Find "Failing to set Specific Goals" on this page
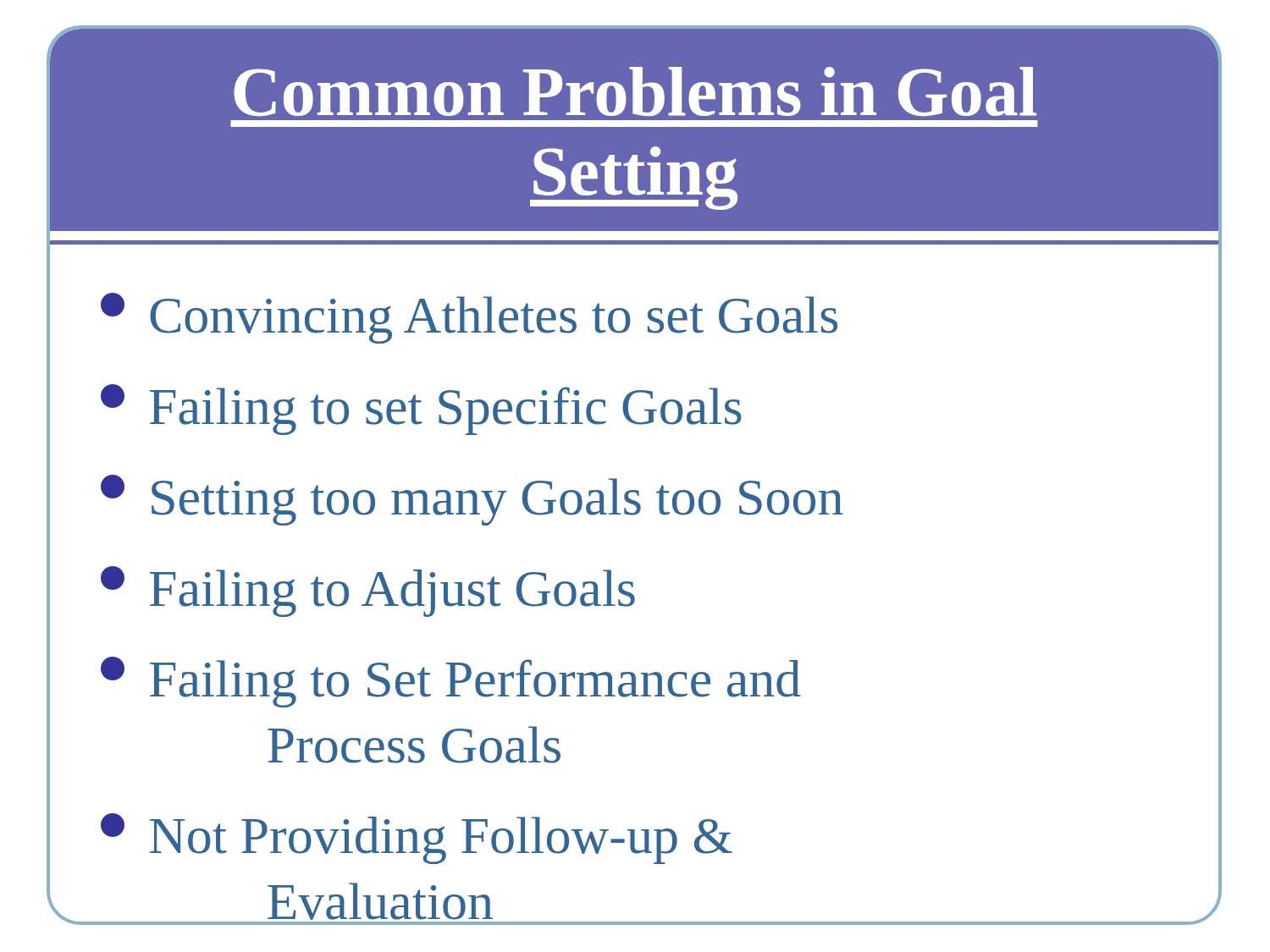Image resolution: width=1270 pixels, height=952 pixels. pos(422,406)
